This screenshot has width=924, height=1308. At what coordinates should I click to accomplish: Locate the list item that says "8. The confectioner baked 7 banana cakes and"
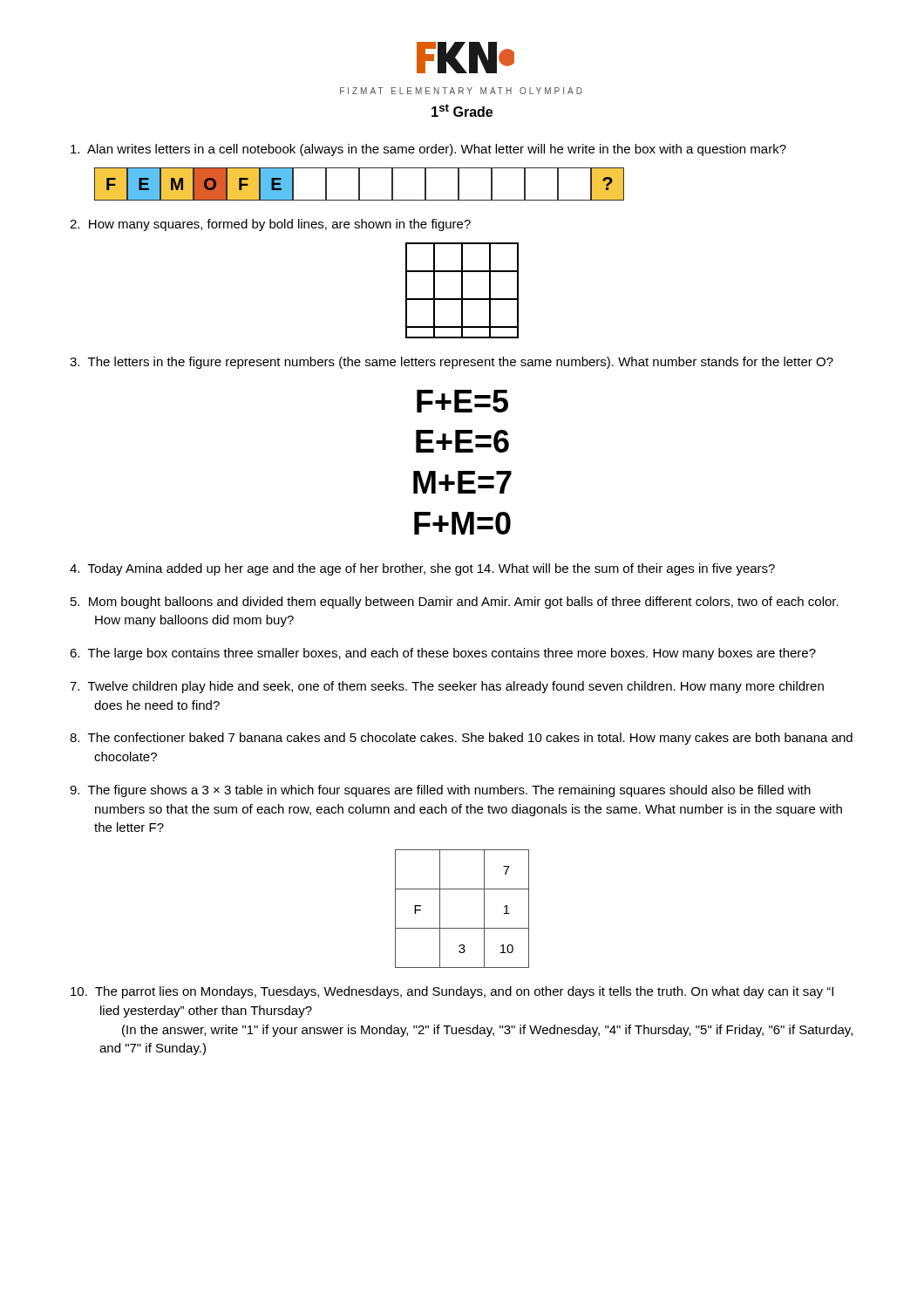coord(462,747)
